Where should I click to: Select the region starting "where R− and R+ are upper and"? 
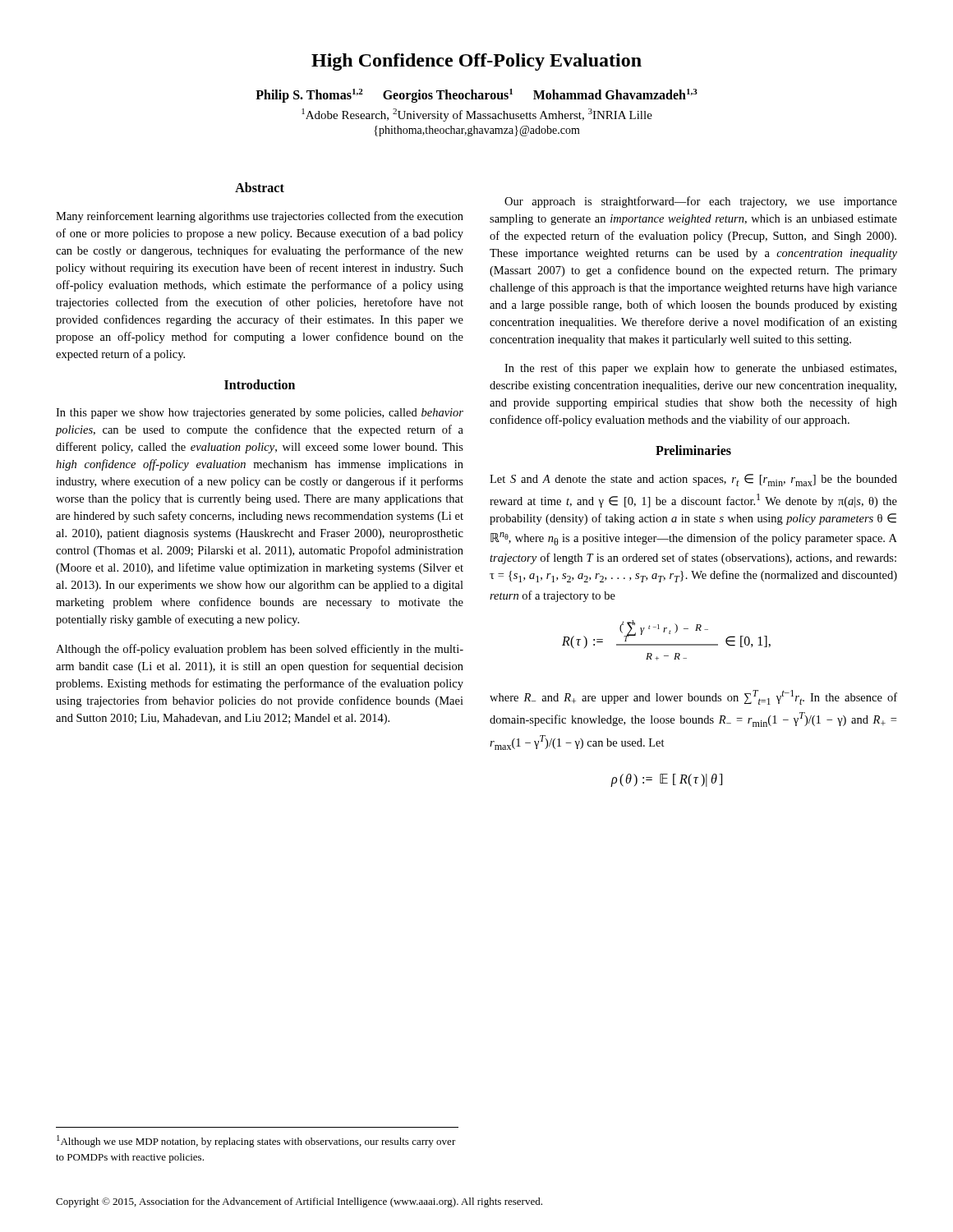click(693, 720)
